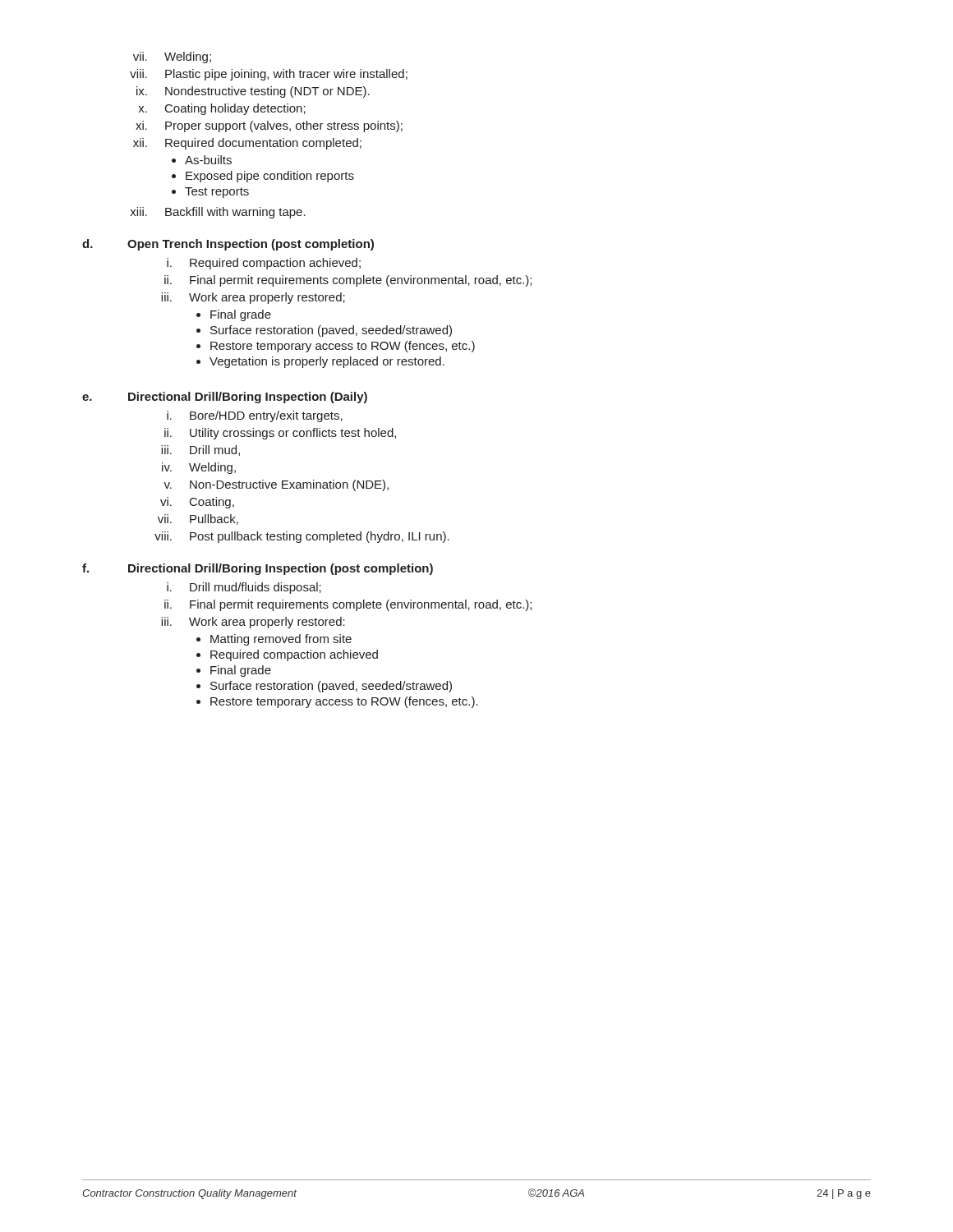Click on the block starting "f. Directional Drill/Boring Inspection"
Viewport: 953px width, 1232px height.
[258, 569]
